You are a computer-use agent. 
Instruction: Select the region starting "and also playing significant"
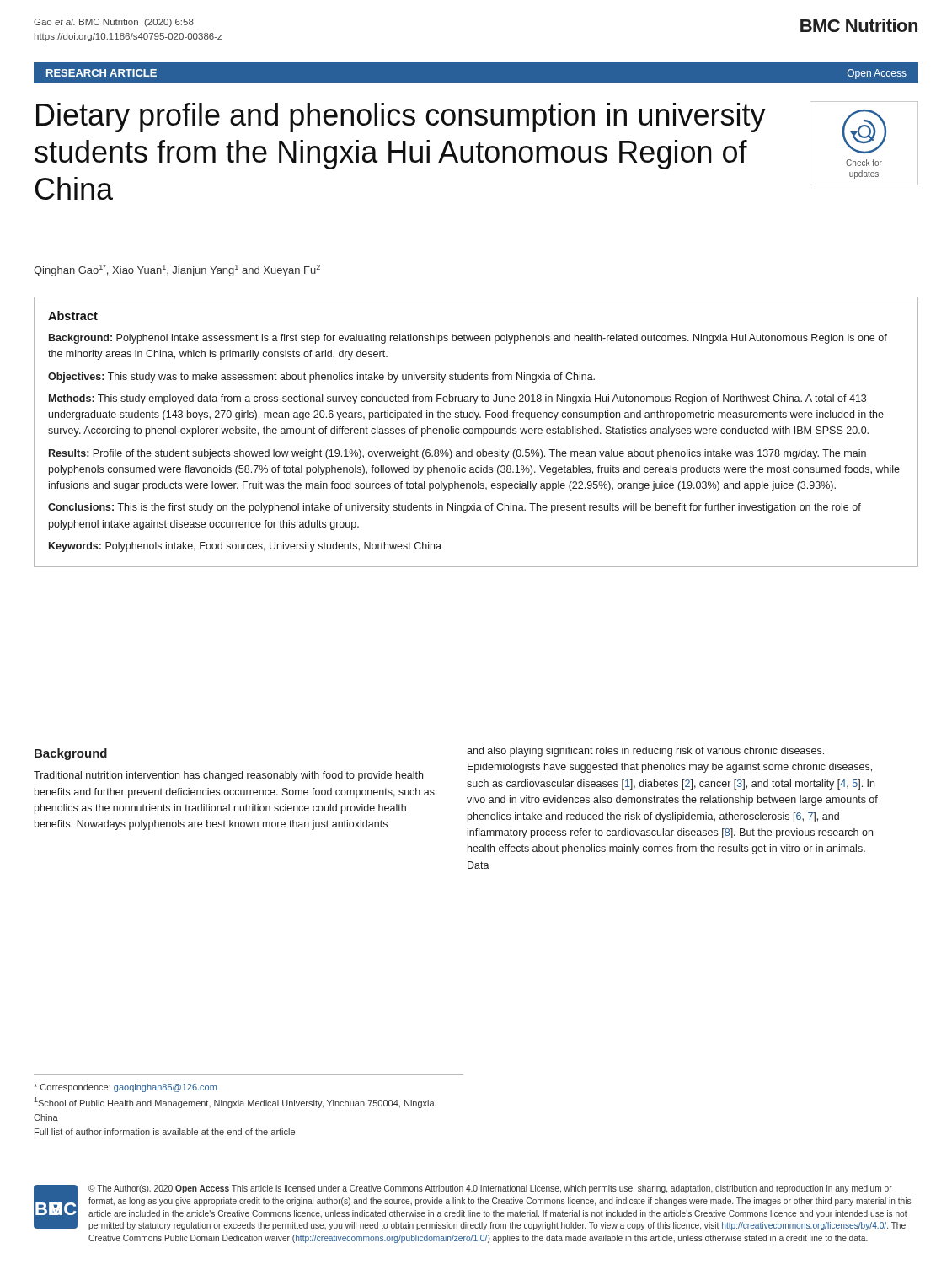pos(673,809)
